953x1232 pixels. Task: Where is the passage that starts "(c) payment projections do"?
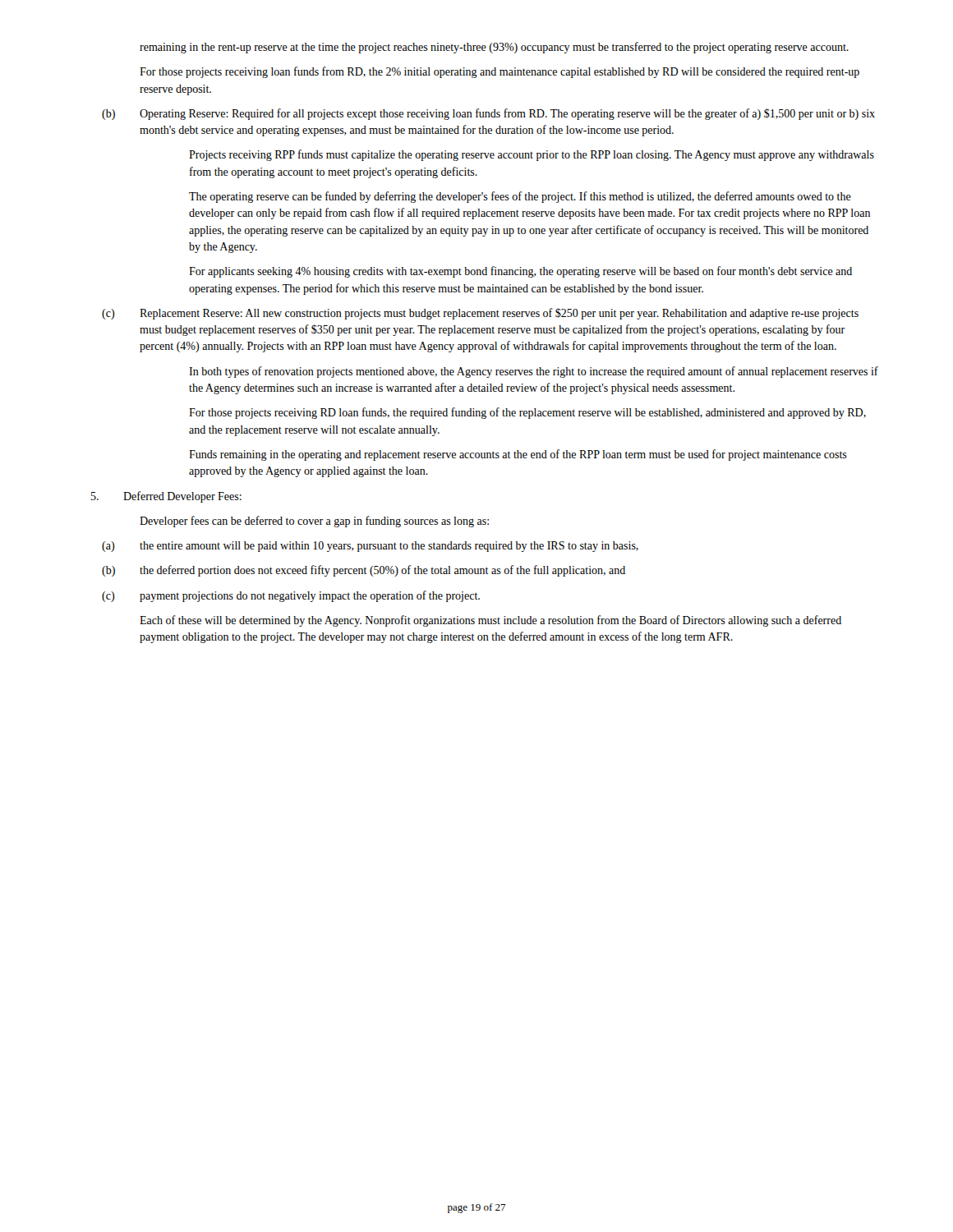[x=485, y=596]
